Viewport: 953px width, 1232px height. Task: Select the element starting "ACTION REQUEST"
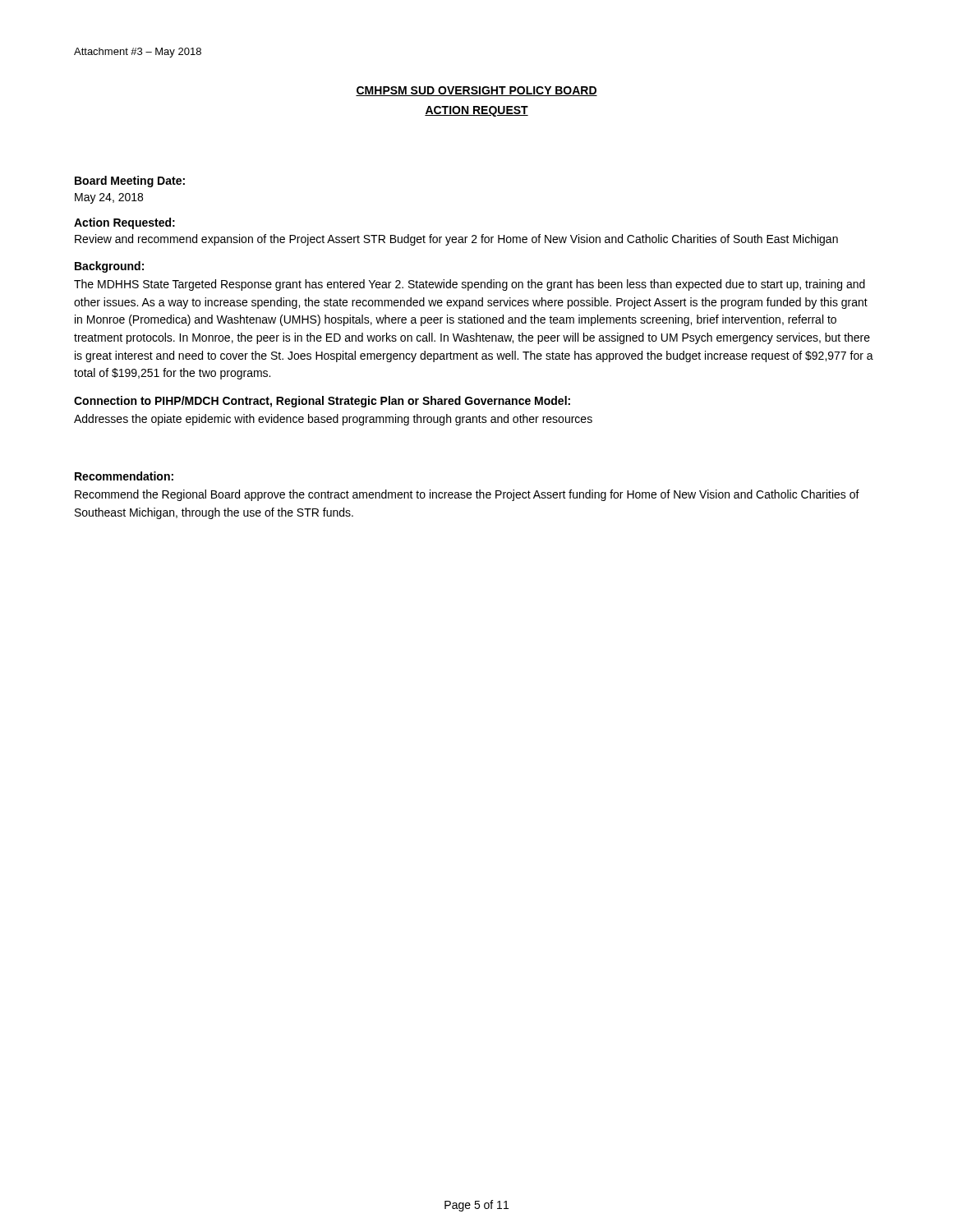click(x=476, y=110)
